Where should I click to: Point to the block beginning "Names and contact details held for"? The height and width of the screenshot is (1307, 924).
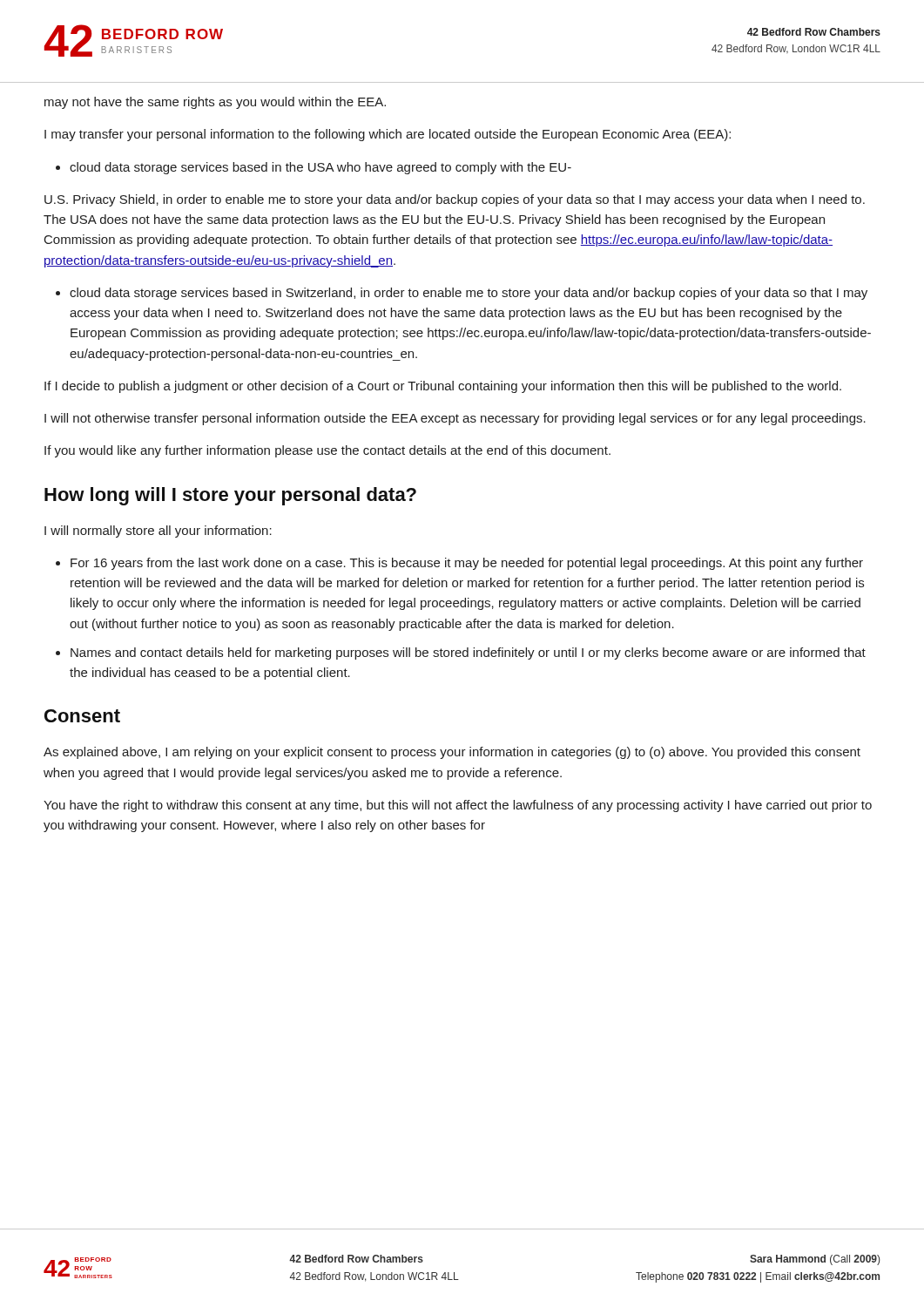[468, 662]
